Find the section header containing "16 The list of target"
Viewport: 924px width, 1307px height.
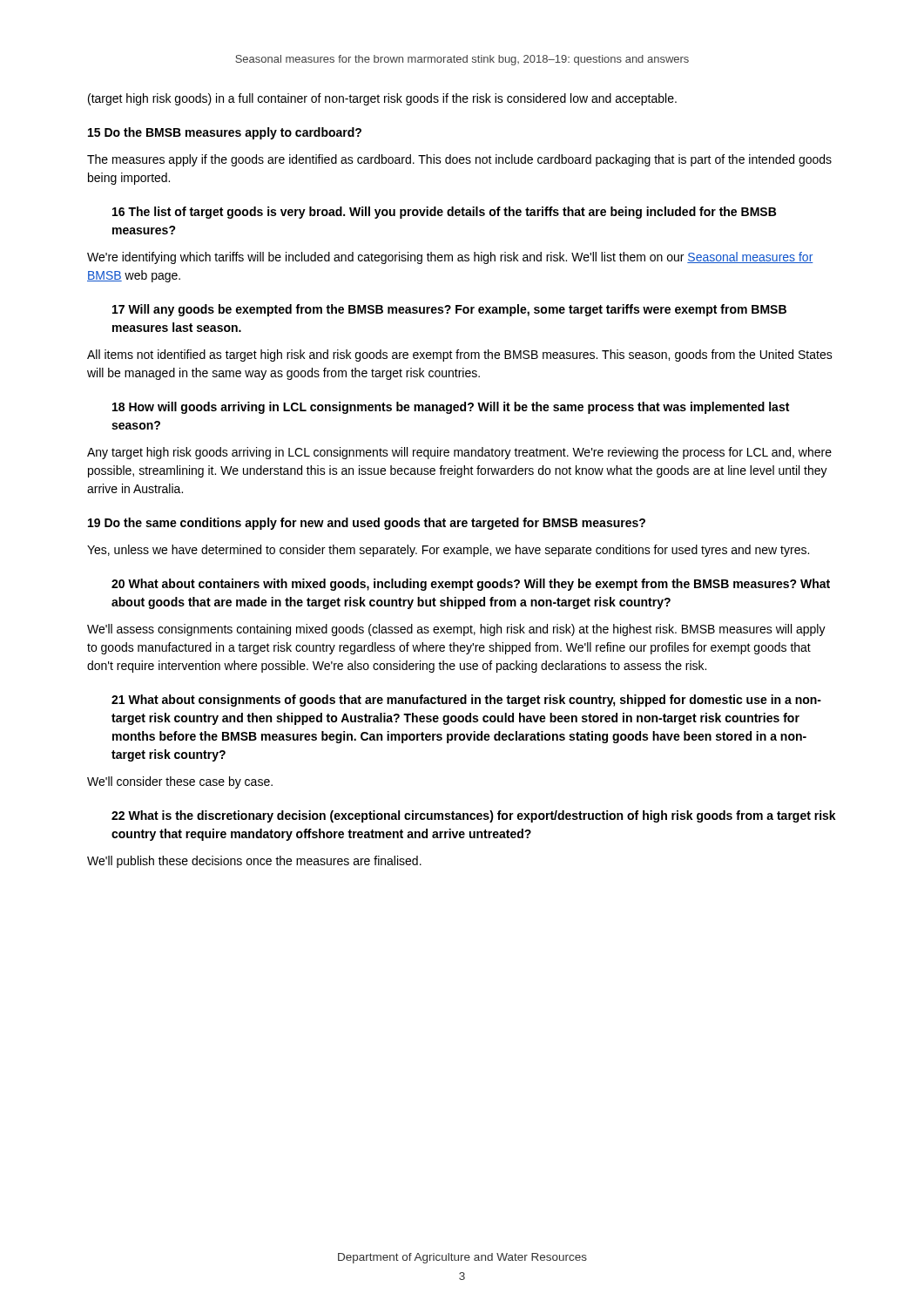pyautogui.click(x=444, y=221)
